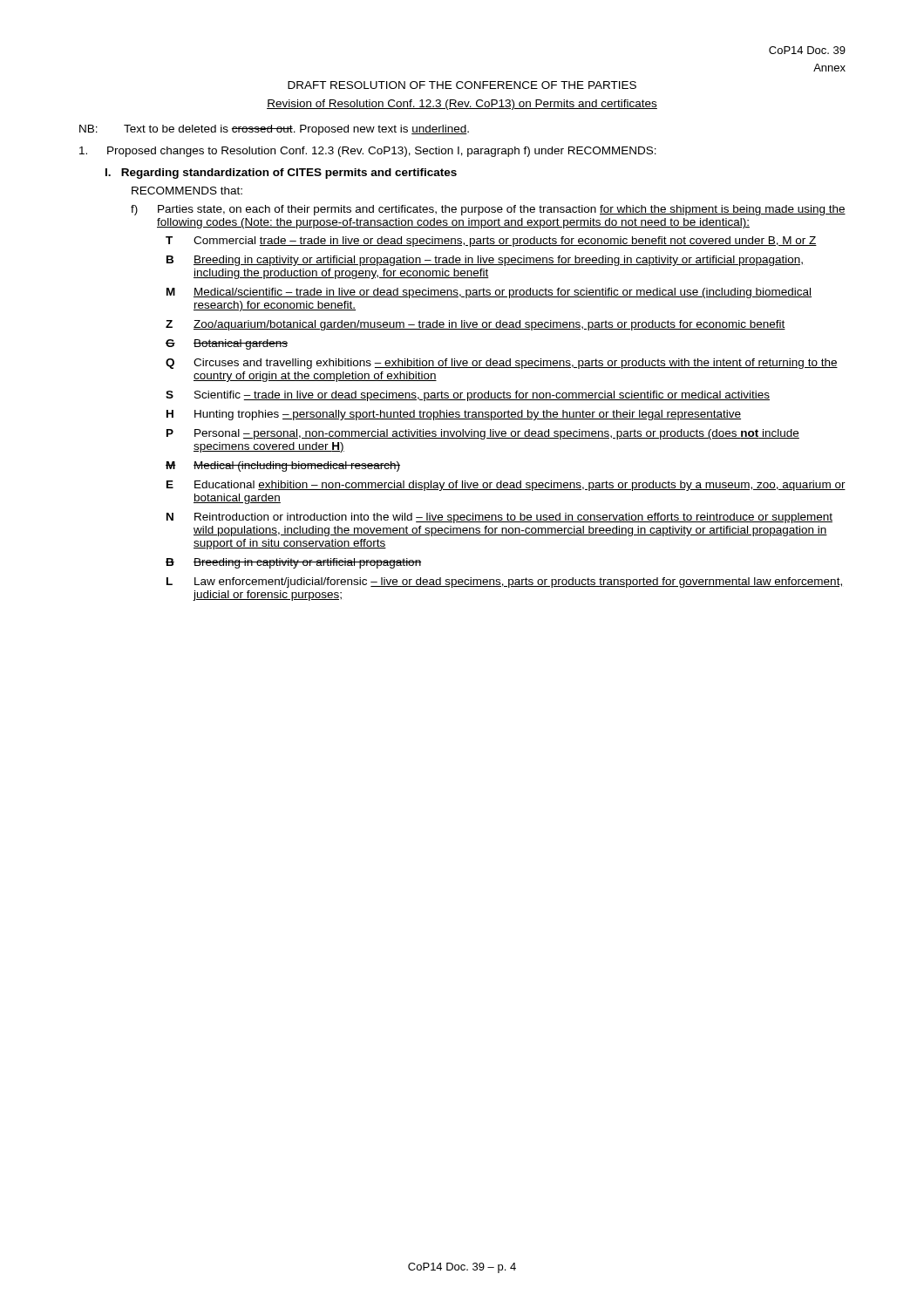Find the element starting "N Reintroduction or"
This screenshot has width=924, height=1308.
(x=506, y=530)
